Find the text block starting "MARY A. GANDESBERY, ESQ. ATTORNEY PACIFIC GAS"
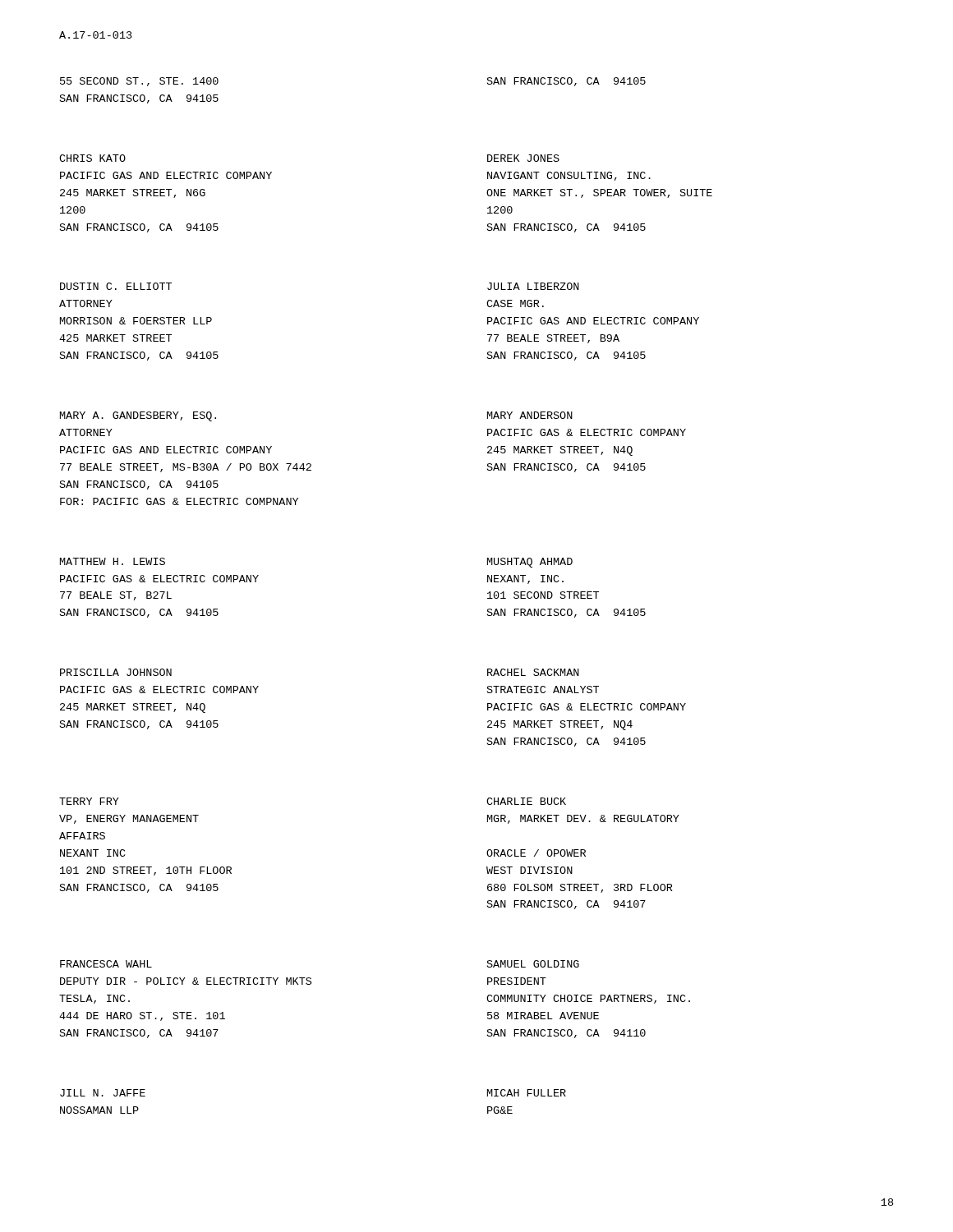The height and width of the screenshot is (1232, 953). point(186,459)
